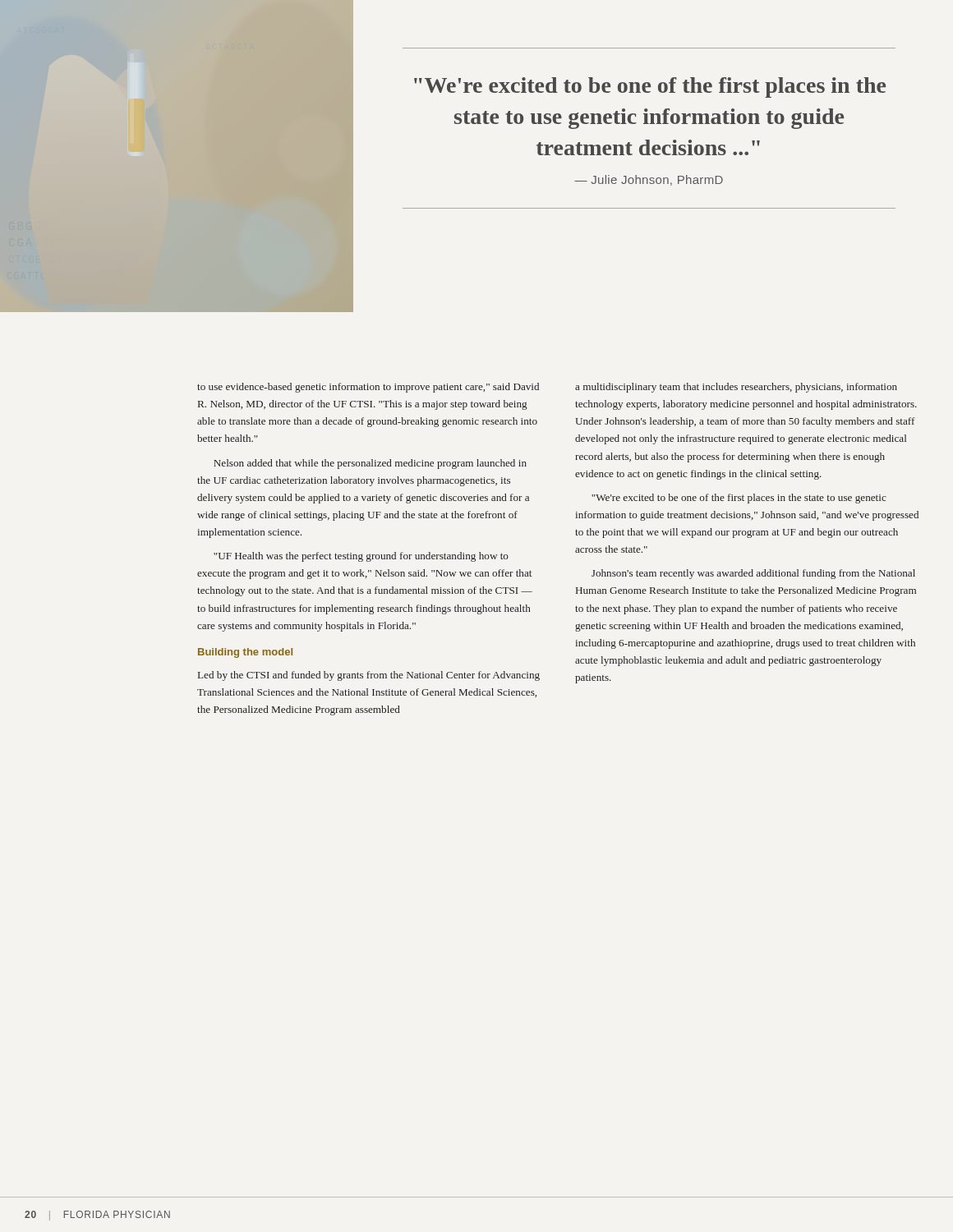The width and height of the screenshot is (953, 1232).
Task: Find the photo
Action: [x=177, y=156]
